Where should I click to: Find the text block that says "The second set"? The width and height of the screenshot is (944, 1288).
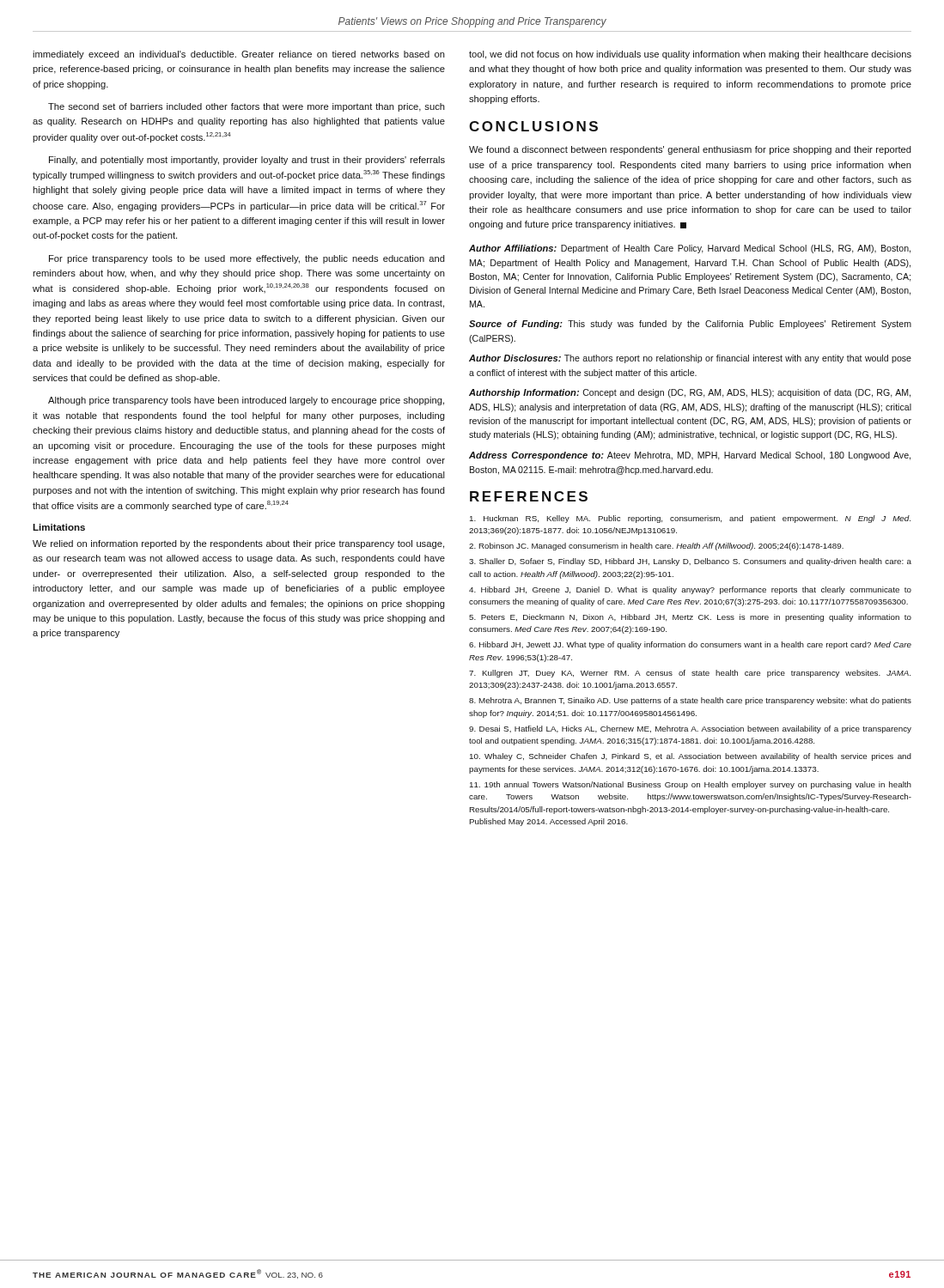239,122
